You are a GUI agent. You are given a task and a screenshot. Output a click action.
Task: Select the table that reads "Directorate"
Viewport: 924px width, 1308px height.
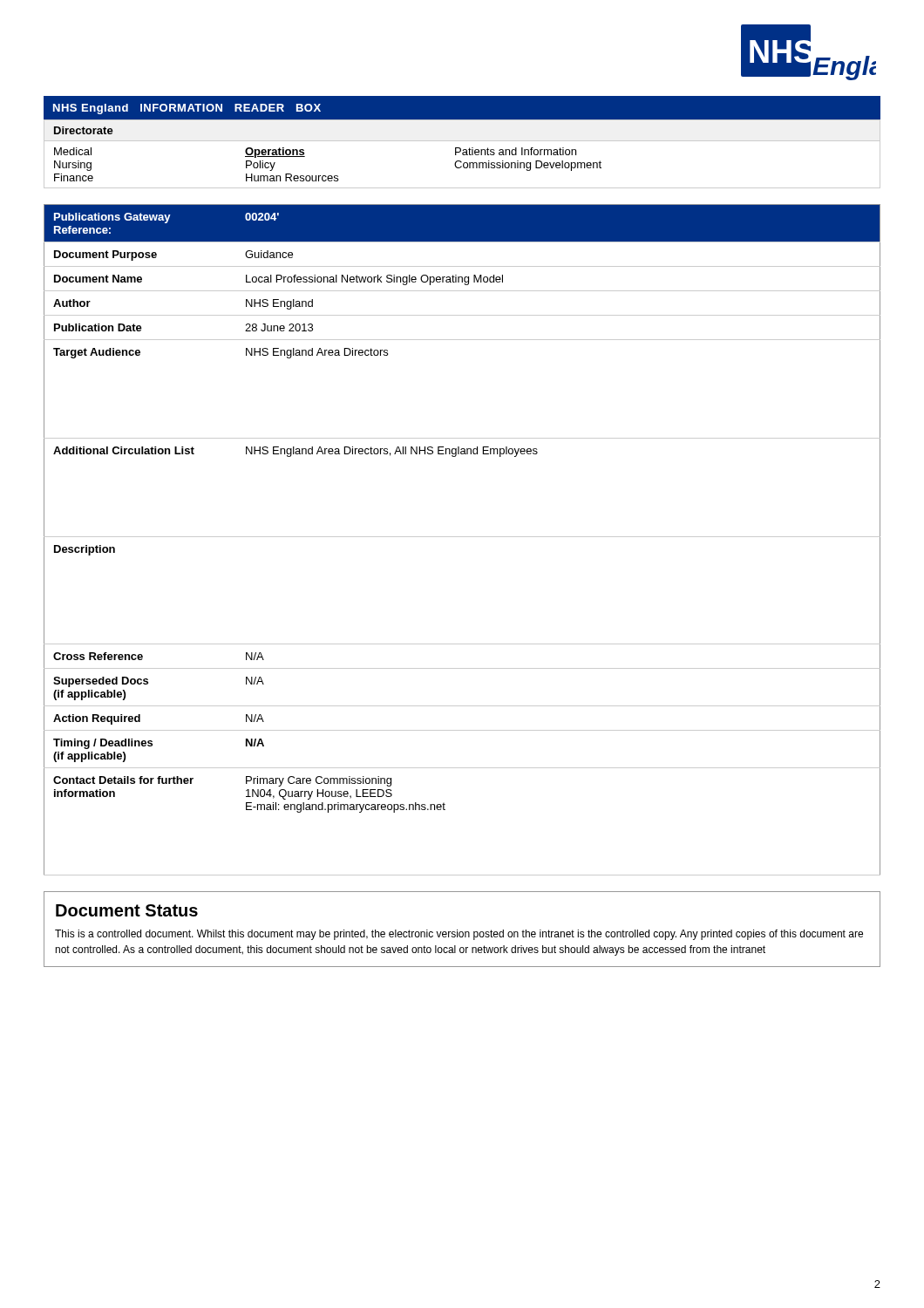(462, 142)
